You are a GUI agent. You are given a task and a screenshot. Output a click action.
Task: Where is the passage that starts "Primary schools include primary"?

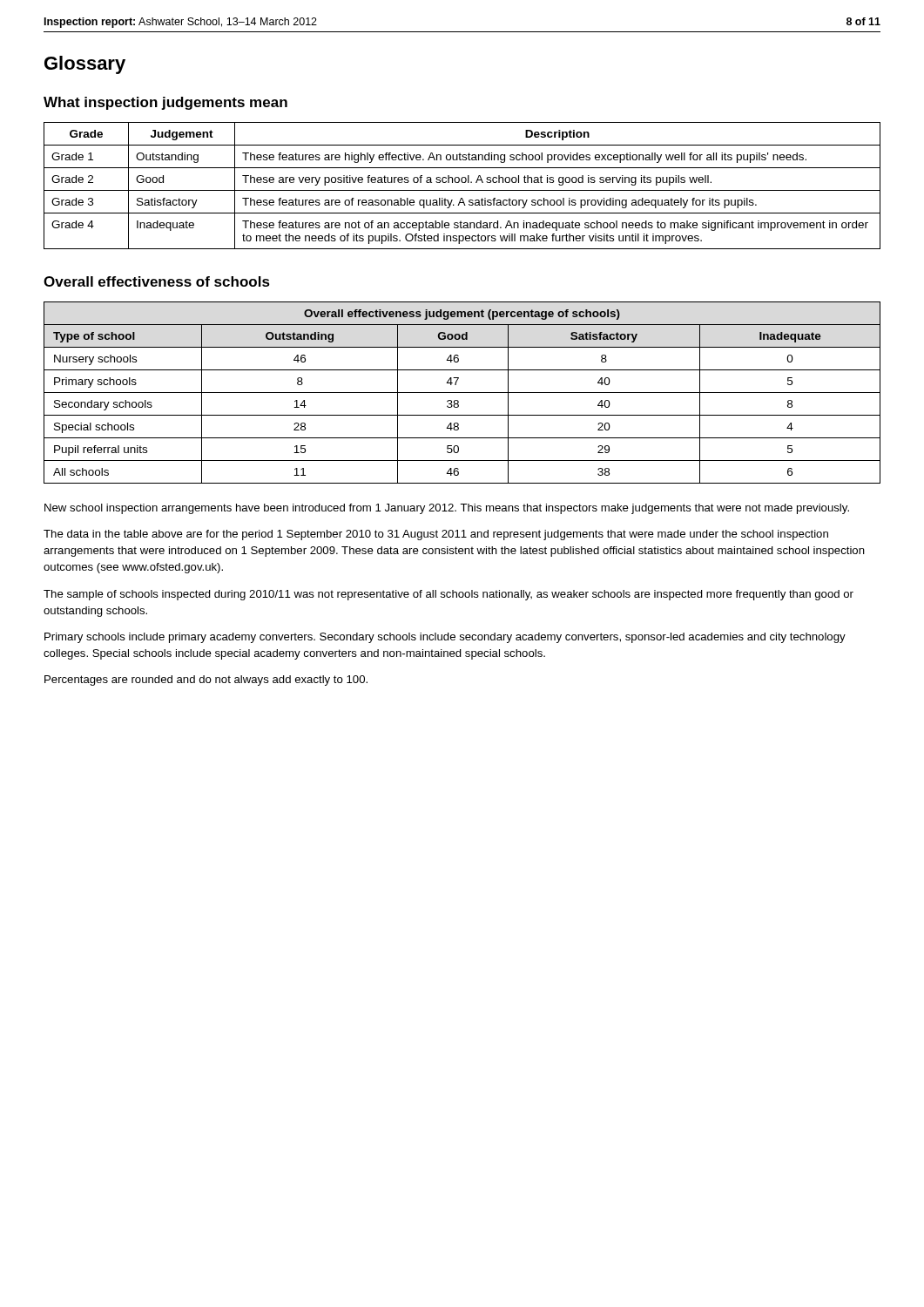click(x=444, y=645)
